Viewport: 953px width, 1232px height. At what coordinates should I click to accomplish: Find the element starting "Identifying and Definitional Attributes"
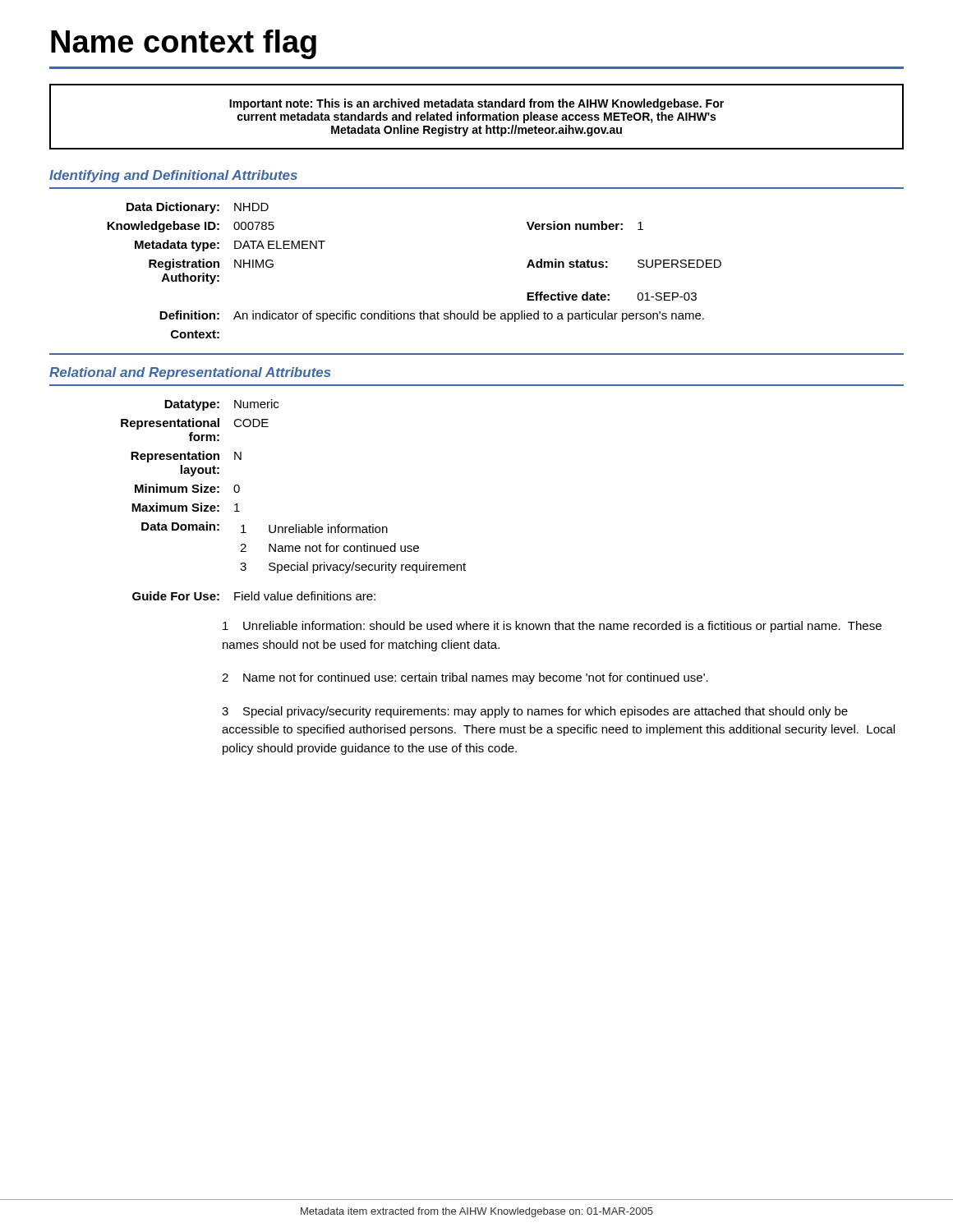[174, 175]
